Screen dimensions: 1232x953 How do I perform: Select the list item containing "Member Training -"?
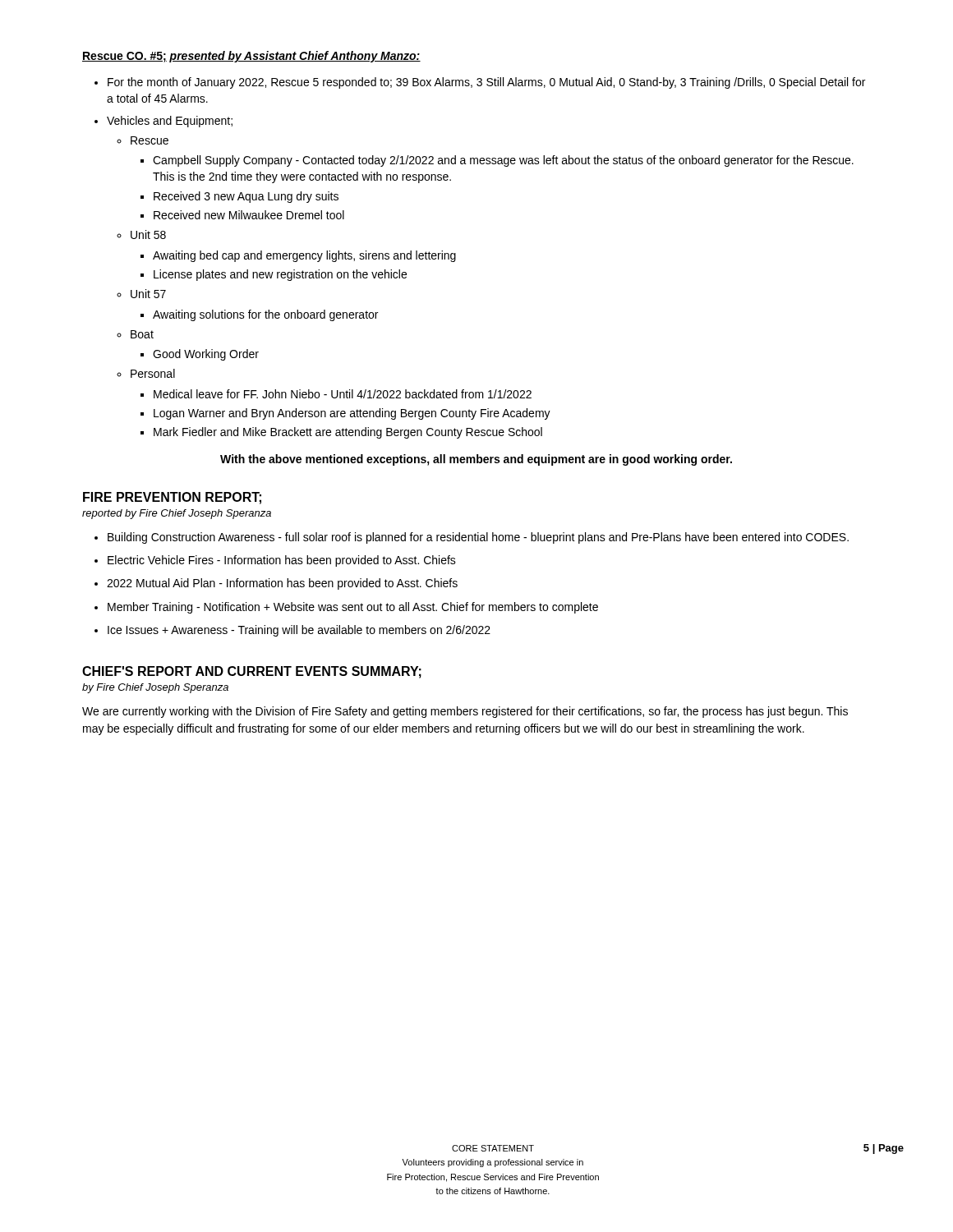(353, 607)
